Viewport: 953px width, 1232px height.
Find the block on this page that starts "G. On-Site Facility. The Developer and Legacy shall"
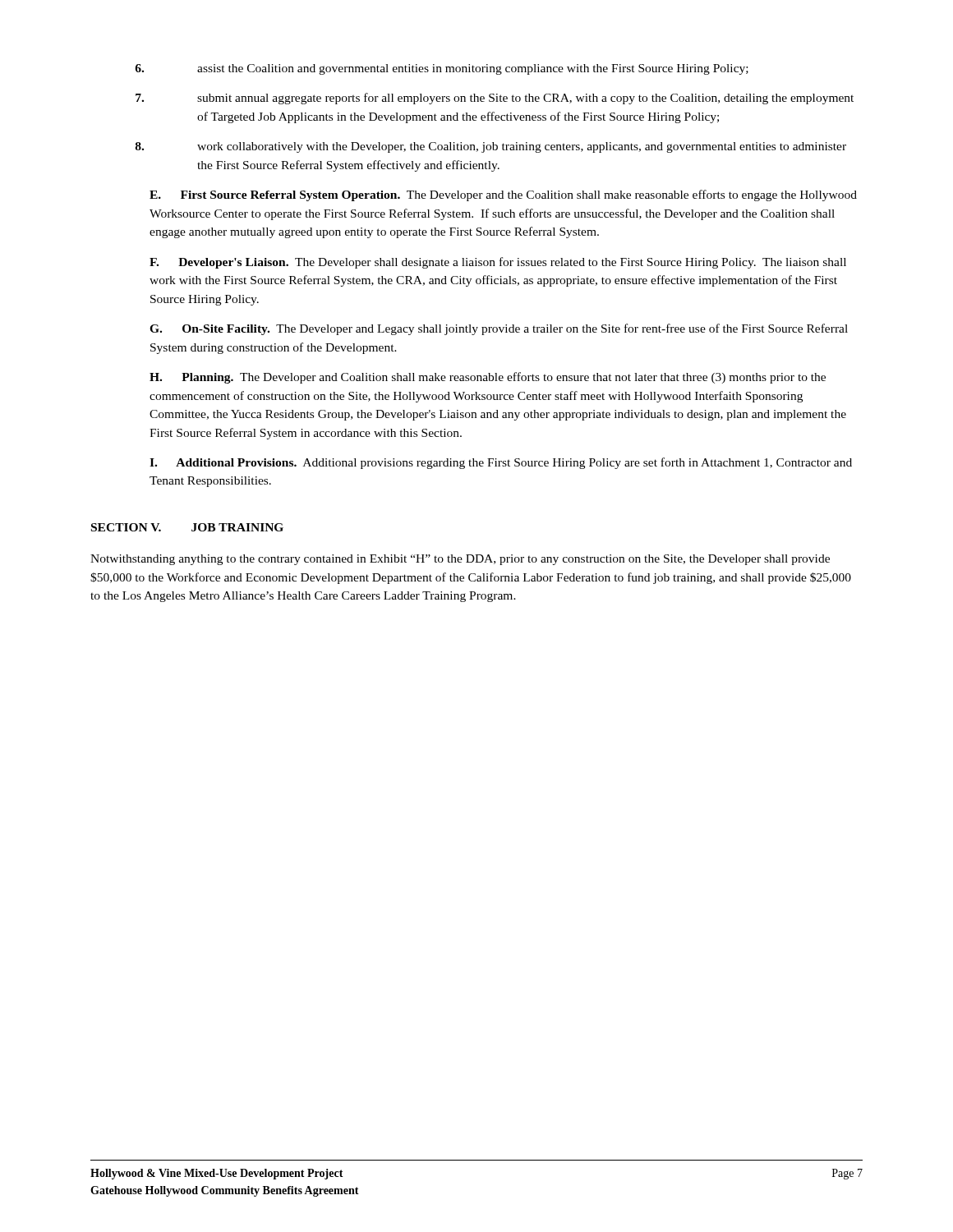click(499, 338)
